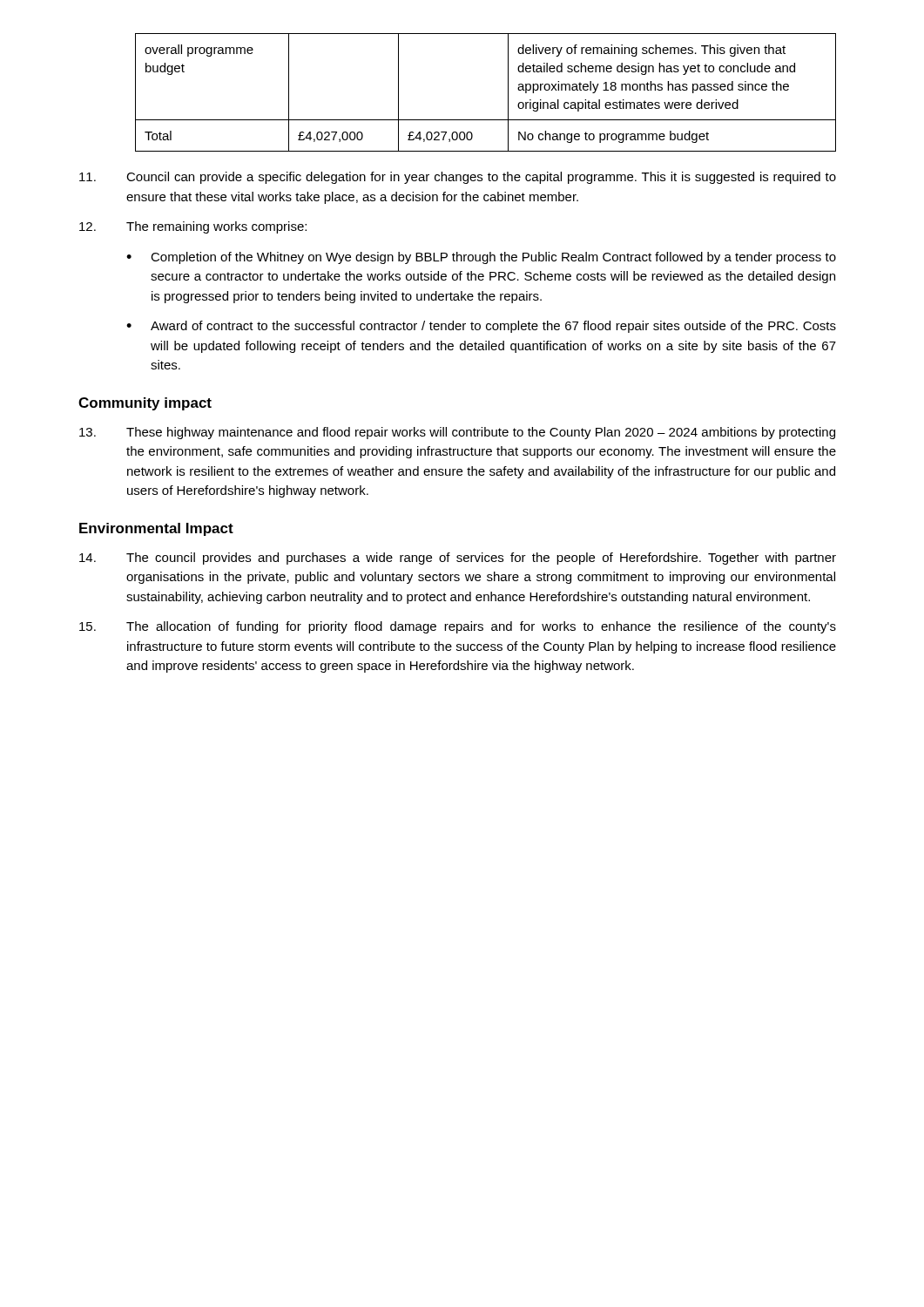This screenshot has height=1307, width=924.
Task: Click the passage that begins "13. These highway maintenance and flood"
Action: tap(457, 461)
